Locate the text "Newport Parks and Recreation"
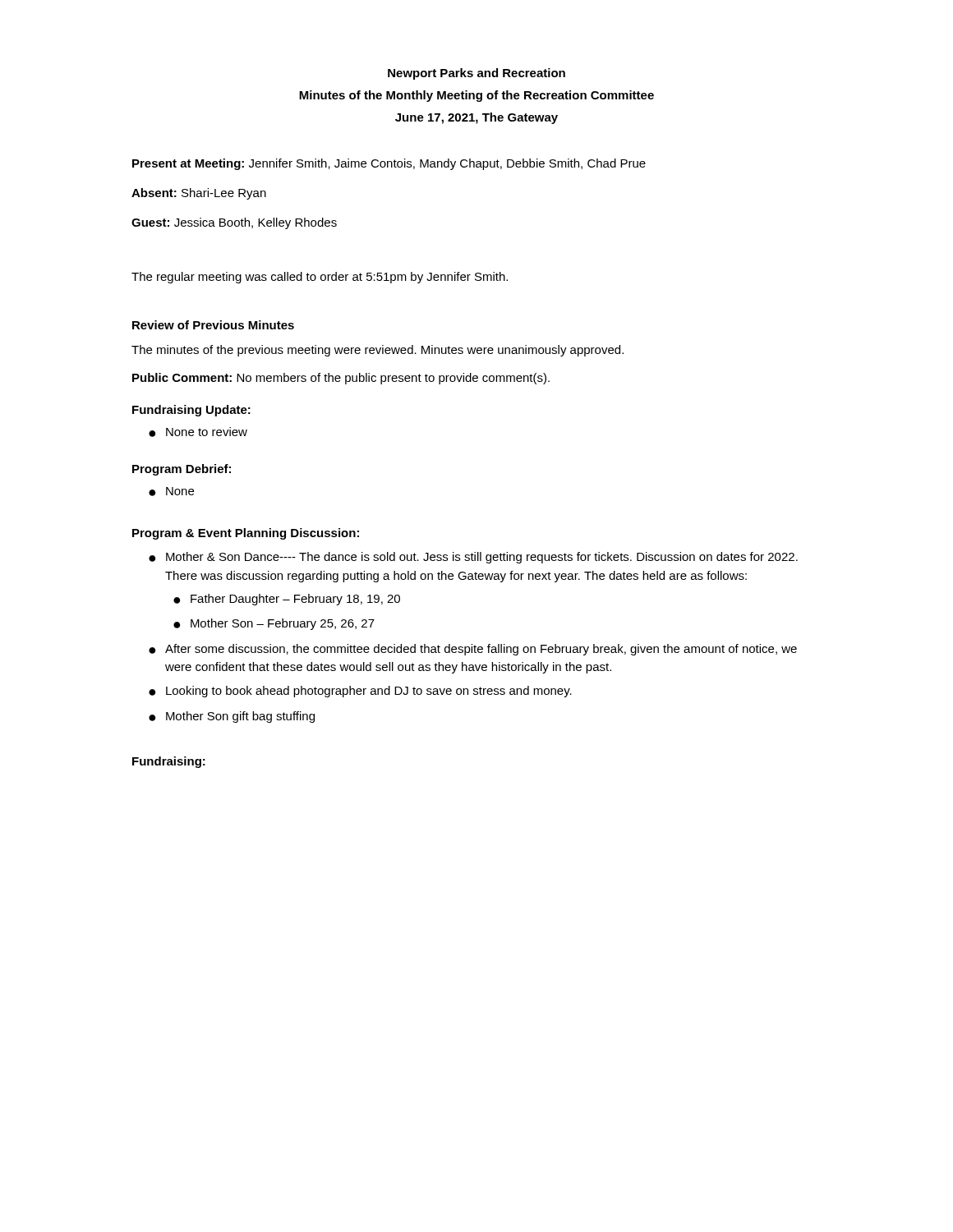This screenshot has width=953, height=1232. (476, 73)
